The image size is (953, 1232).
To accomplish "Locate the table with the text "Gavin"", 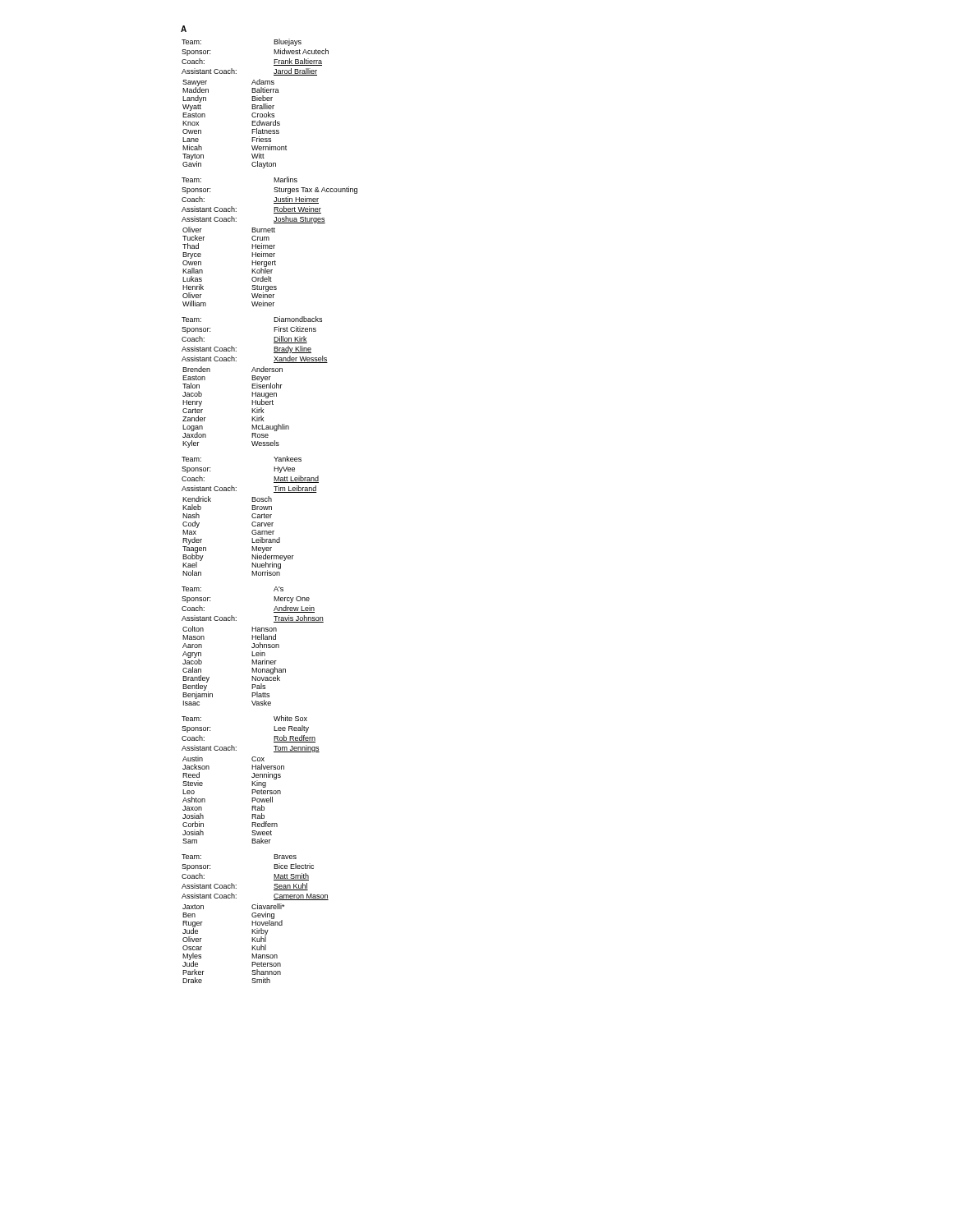I will pyautogui.click(x=320, y=123).
